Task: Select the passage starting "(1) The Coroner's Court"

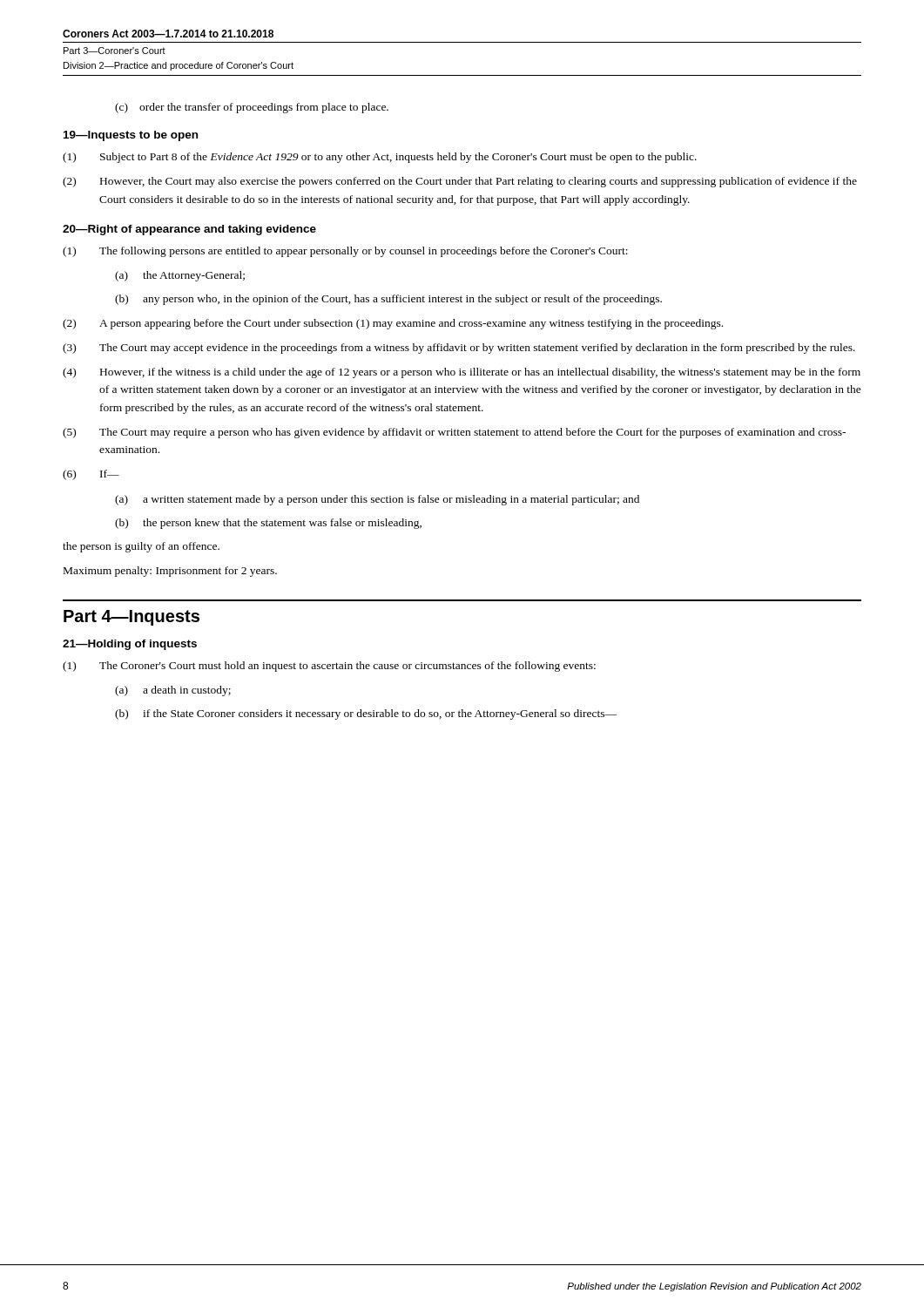Action: [x=462, y=665]
